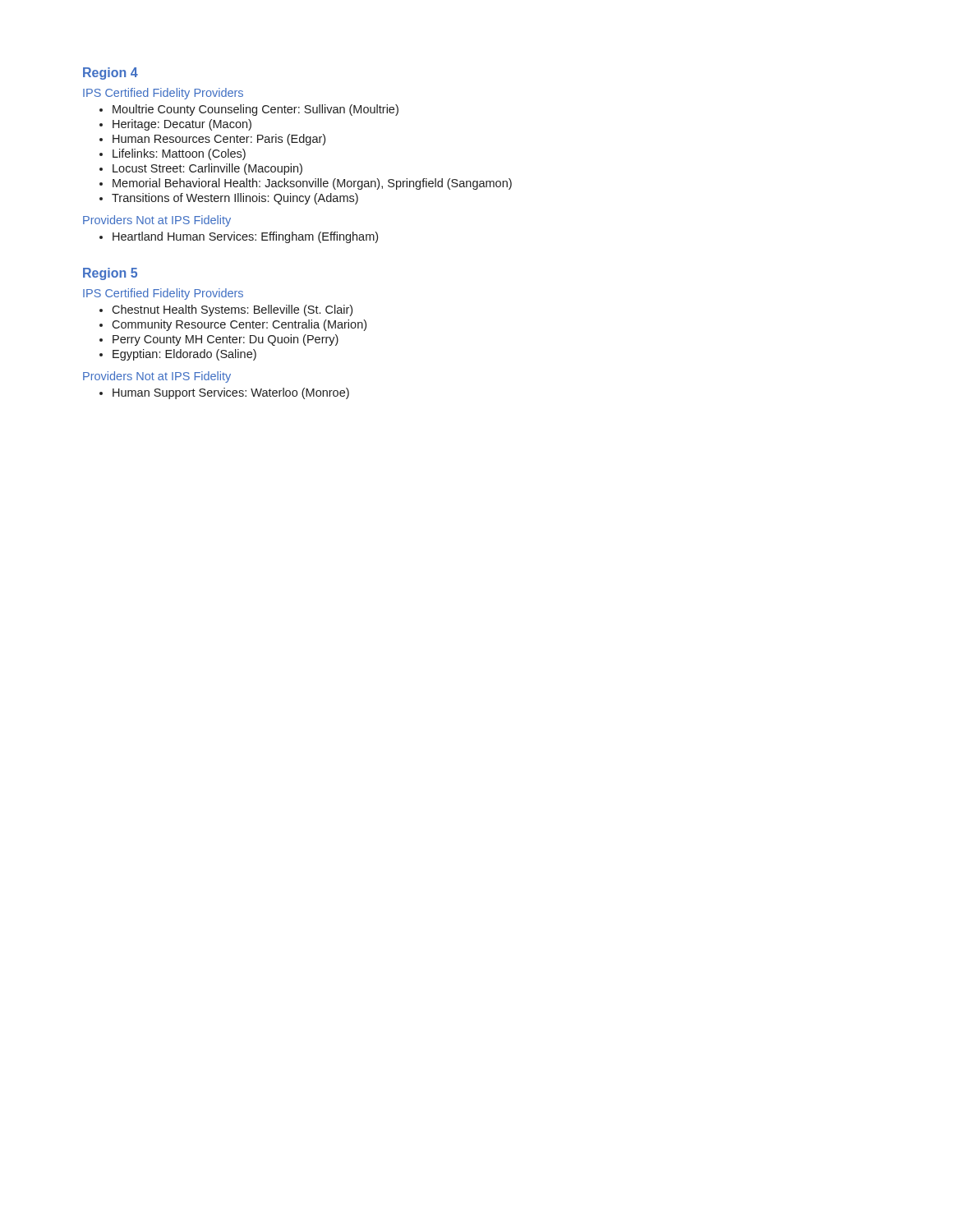Where does it say "Egyptian: Eldorado (Saline)"?

(184, 354)
